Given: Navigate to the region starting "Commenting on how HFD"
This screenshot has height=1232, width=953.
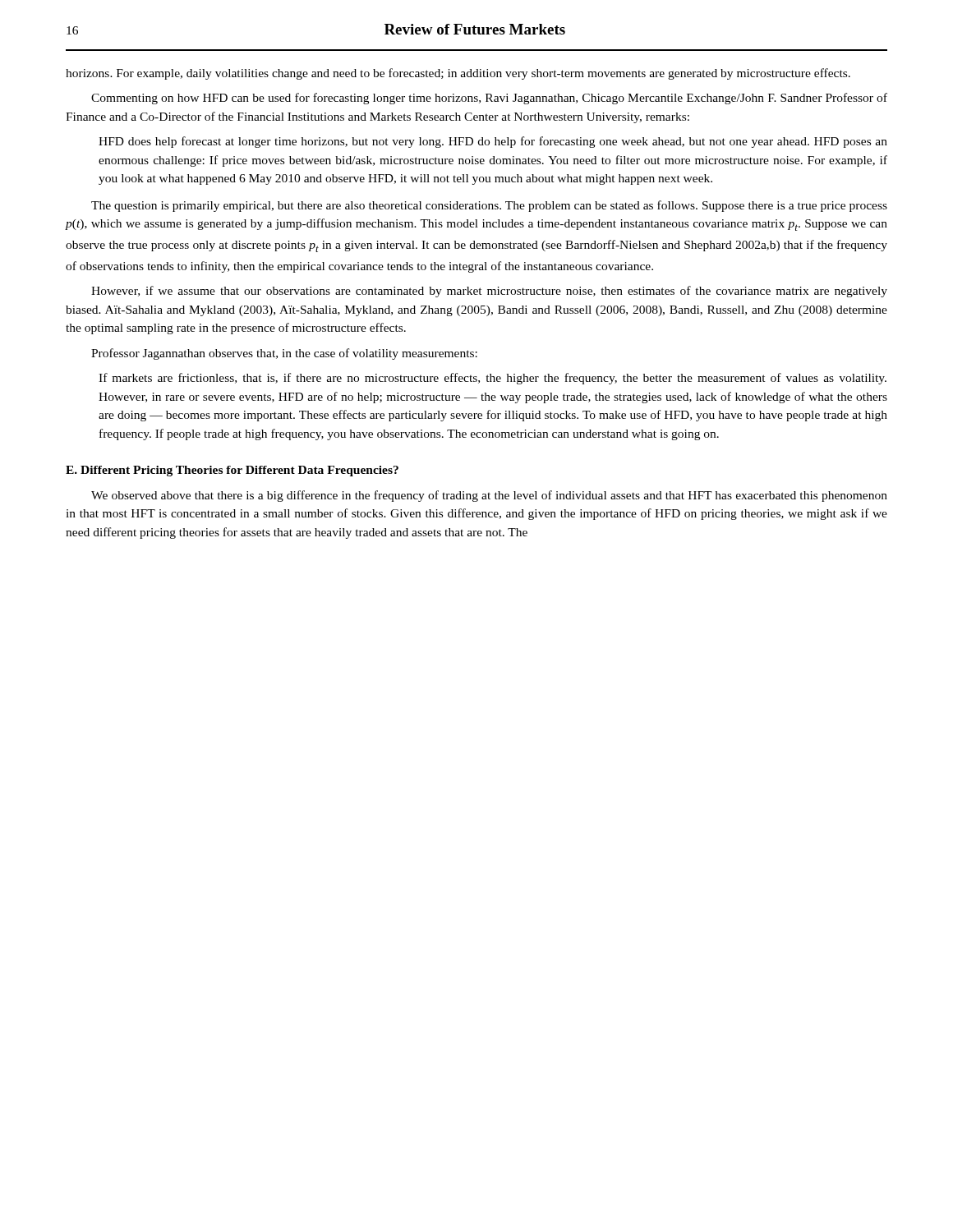Looking at the screenshot, I should point(476,108).
